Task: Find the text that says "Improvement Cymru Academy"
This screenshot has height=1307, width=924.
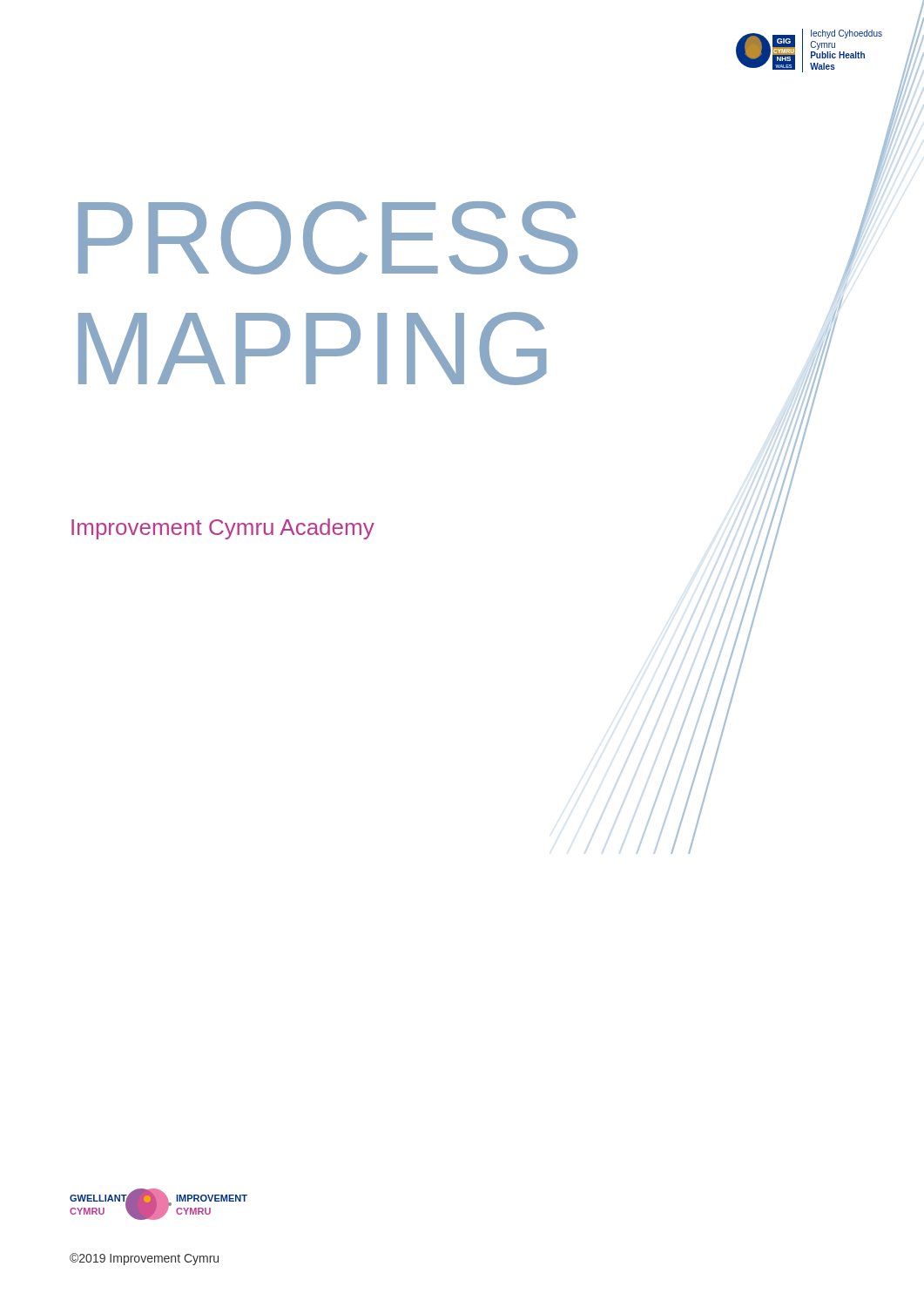Action: pyautogui.click(x=222, y=527)
